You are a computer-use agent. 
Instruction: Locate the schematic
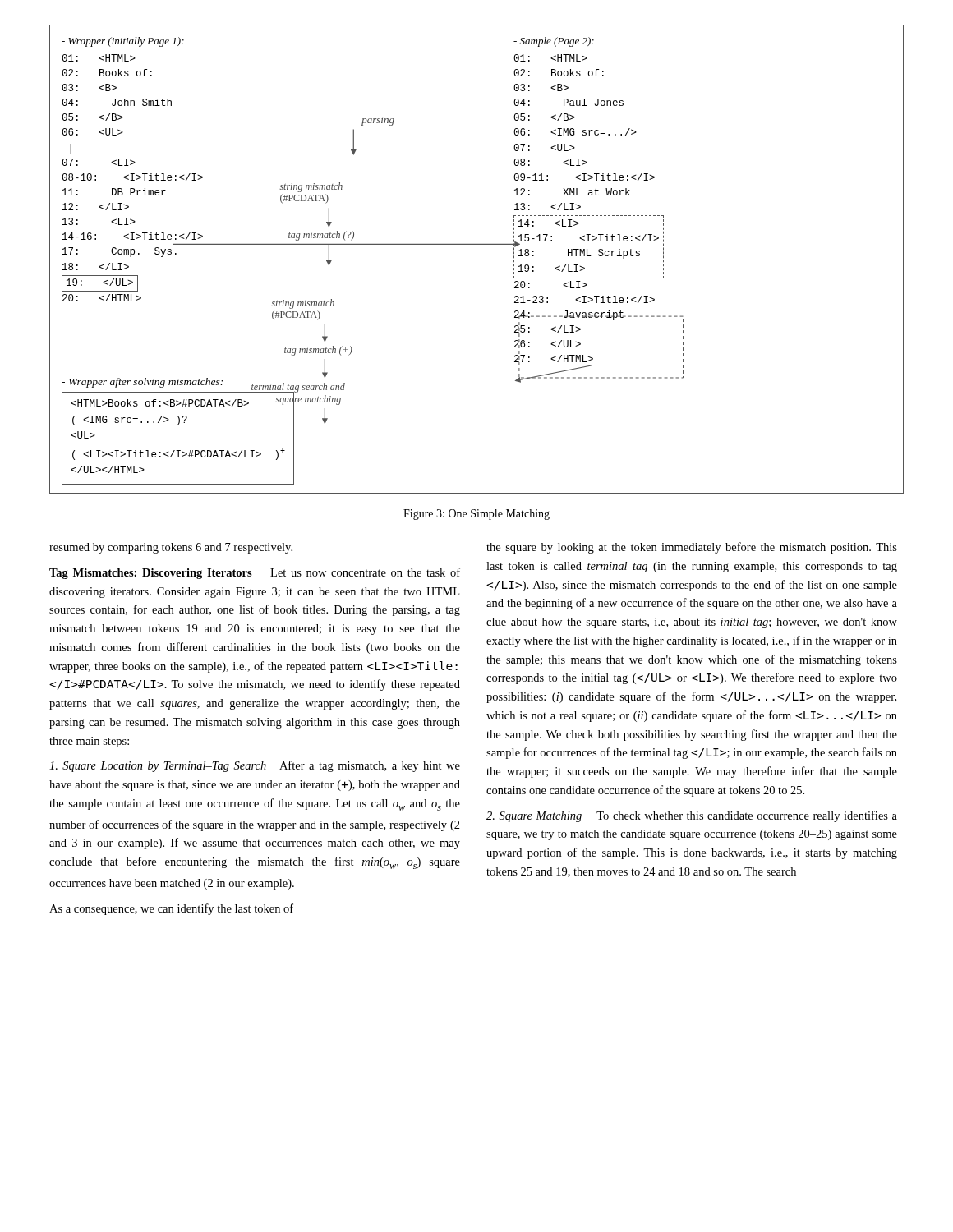(x=476, y=259)
